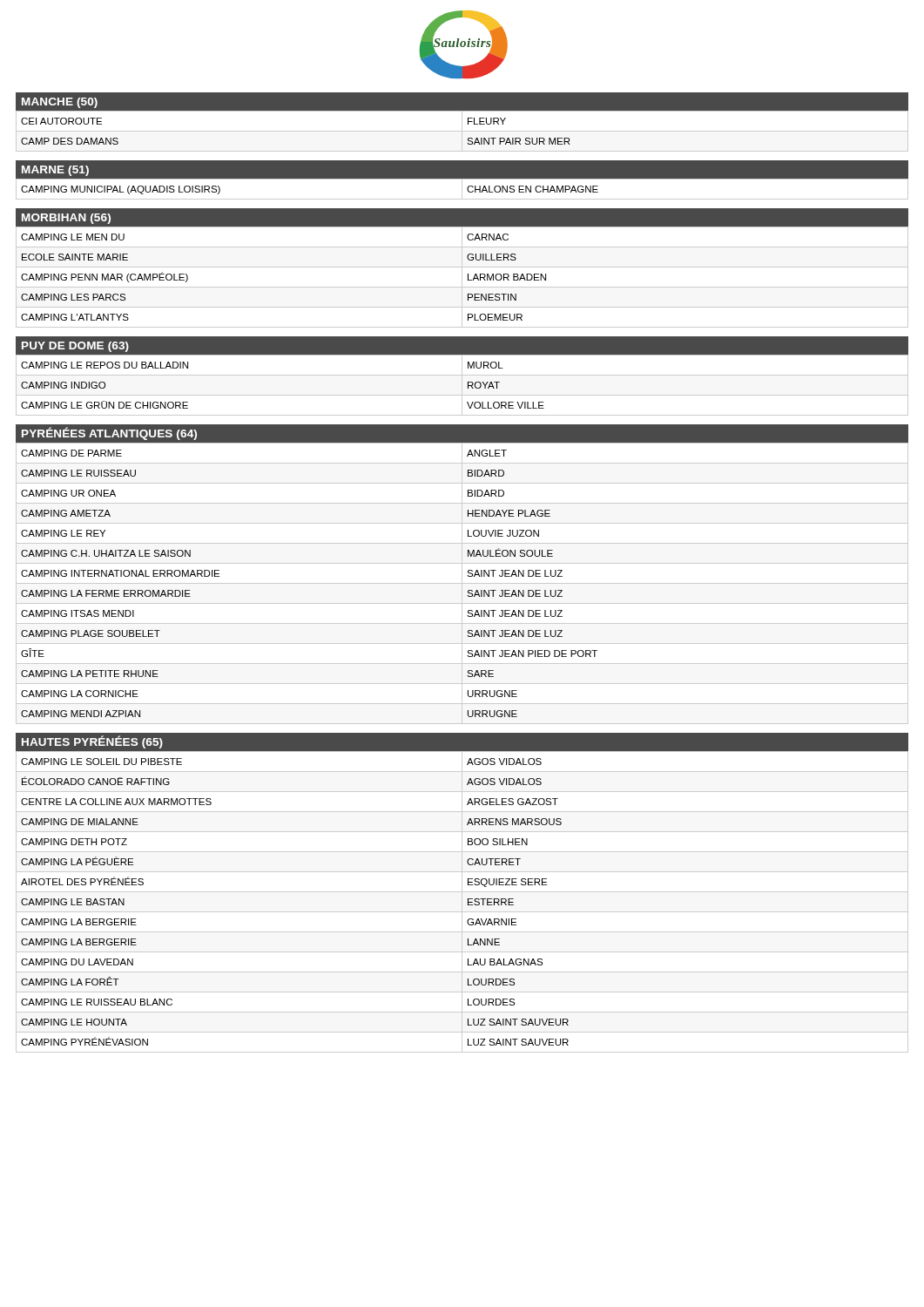Select the table that reads "CAMPING LE MEN"
The width and height of the screenshot is (924, 1307).
[462, 277]
